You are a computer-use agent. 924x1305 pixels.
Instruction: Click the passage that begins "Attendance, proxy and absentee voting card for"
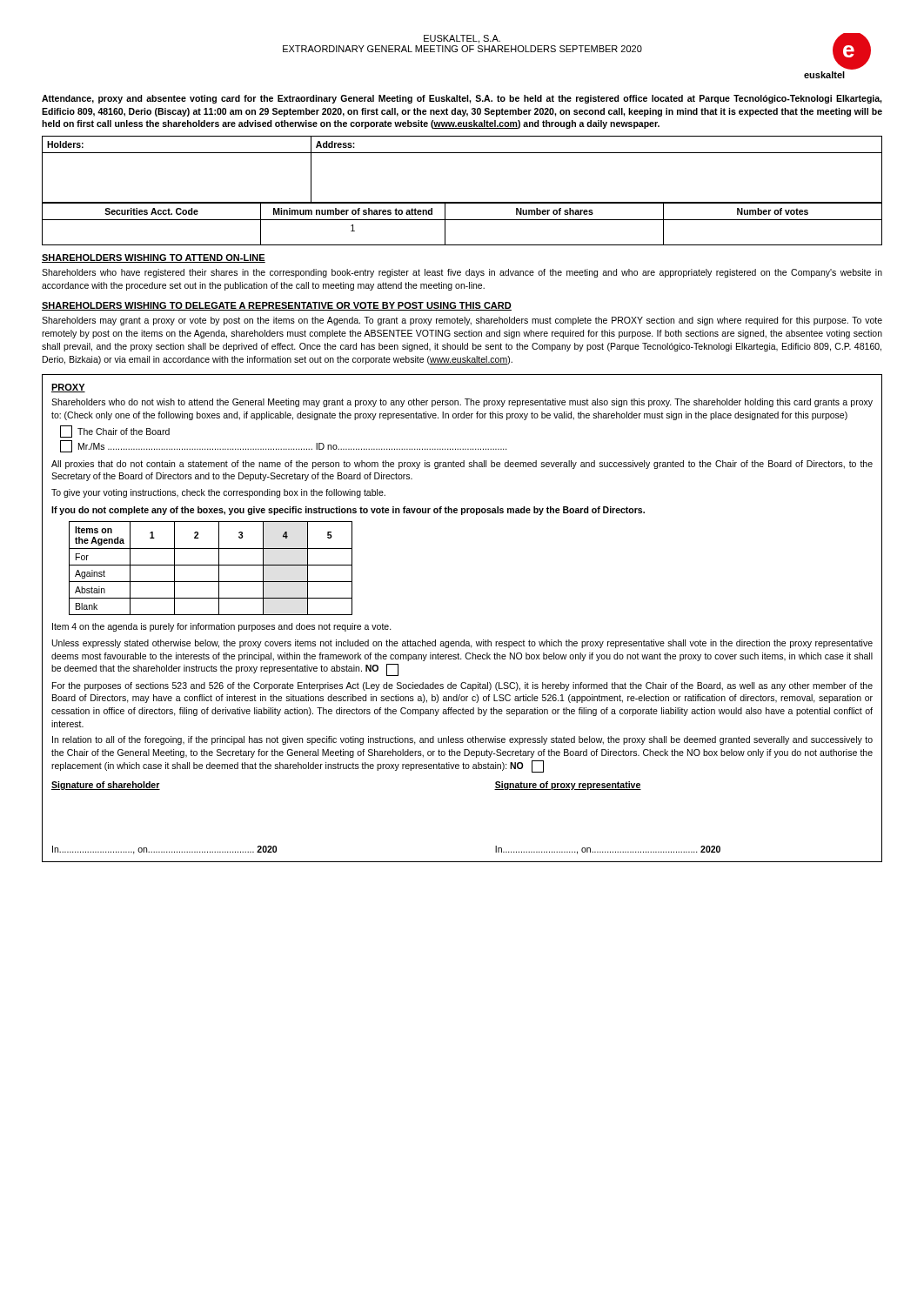pyautogui.click(x=462, y=111)
